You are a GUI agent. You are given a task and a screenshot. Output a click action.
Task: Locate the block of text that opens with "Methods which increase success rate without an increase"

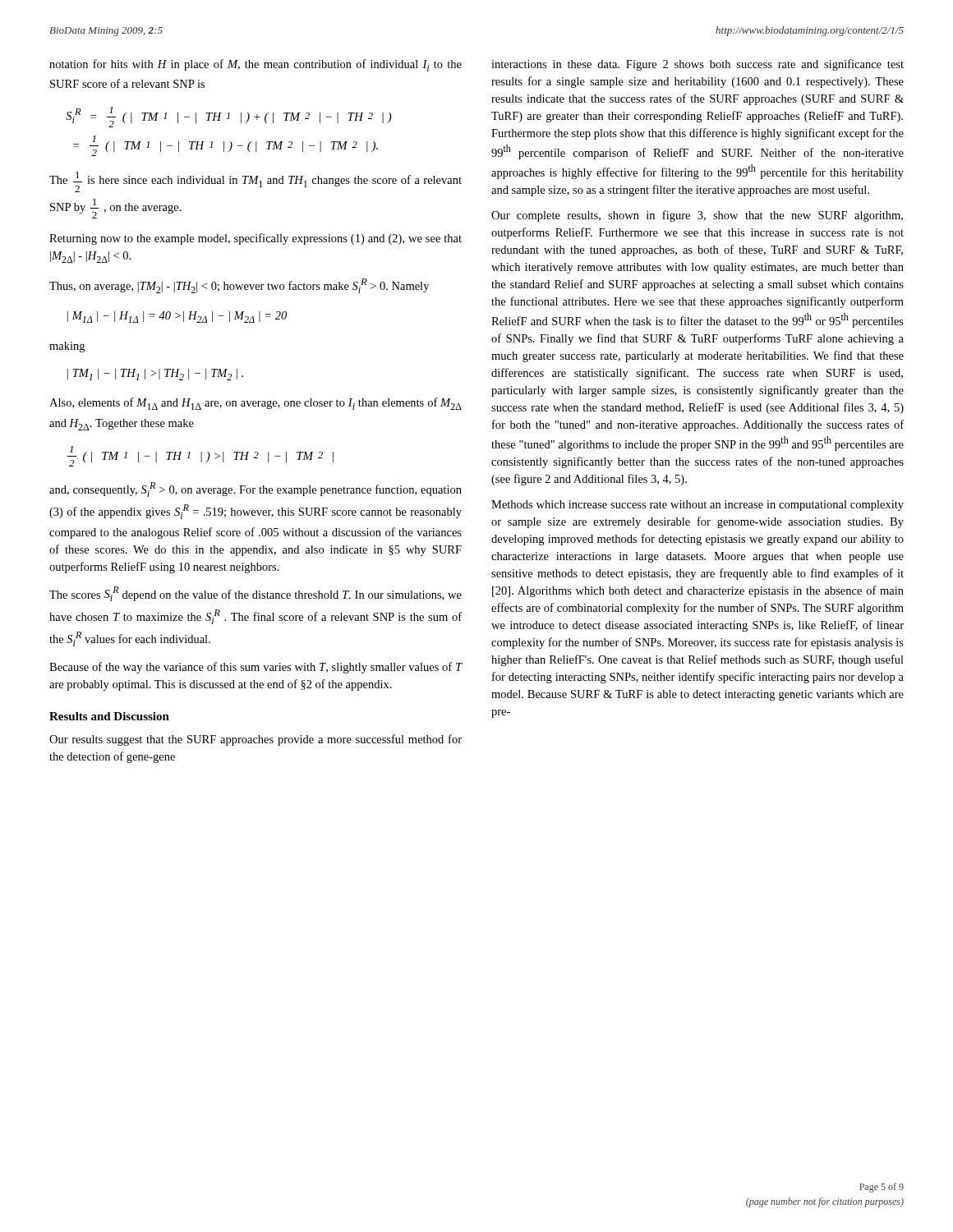click(698, 608)
